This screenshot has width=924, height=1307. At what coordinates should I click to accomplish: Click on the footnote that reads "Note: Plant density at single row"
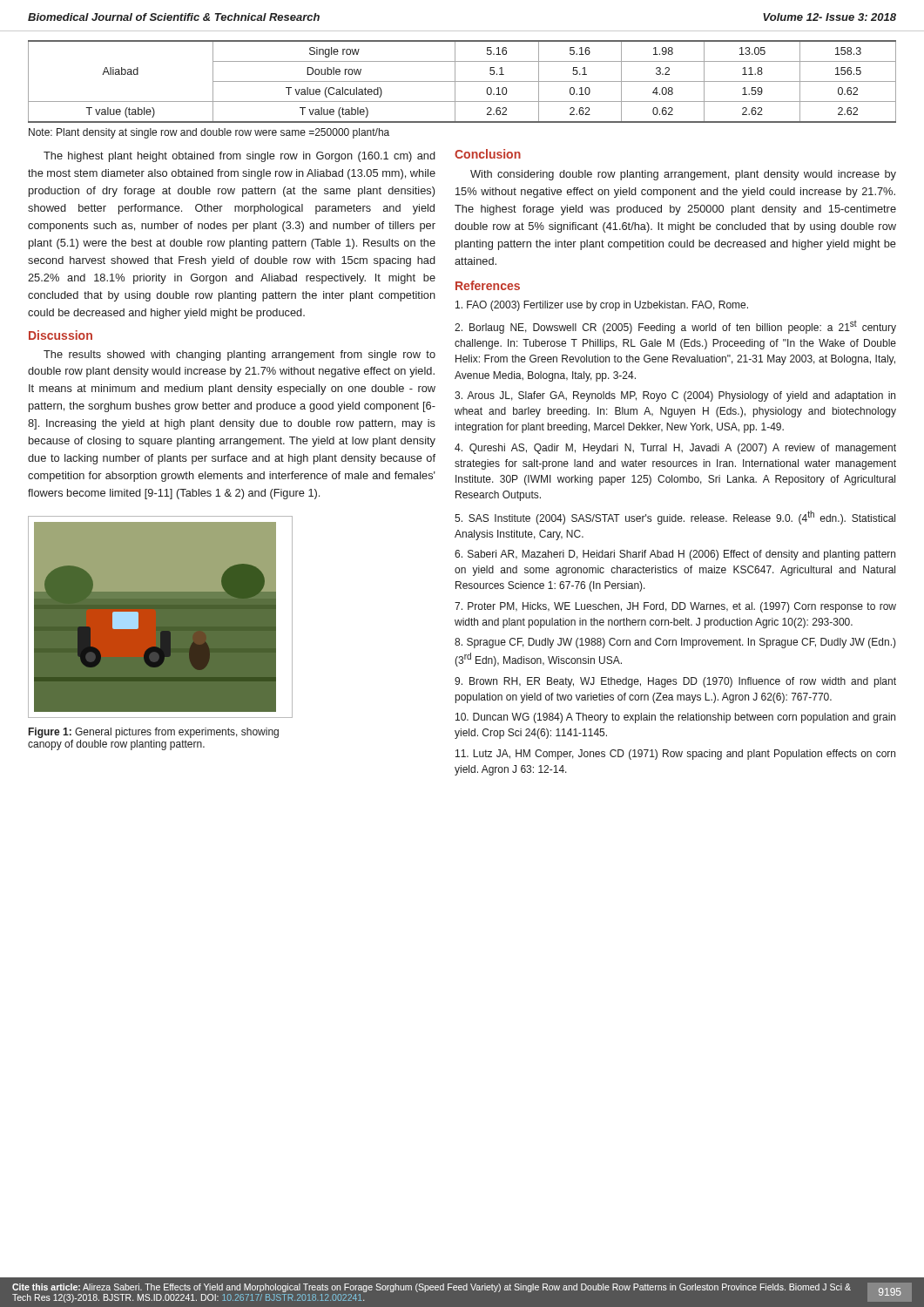click(209, 132)
